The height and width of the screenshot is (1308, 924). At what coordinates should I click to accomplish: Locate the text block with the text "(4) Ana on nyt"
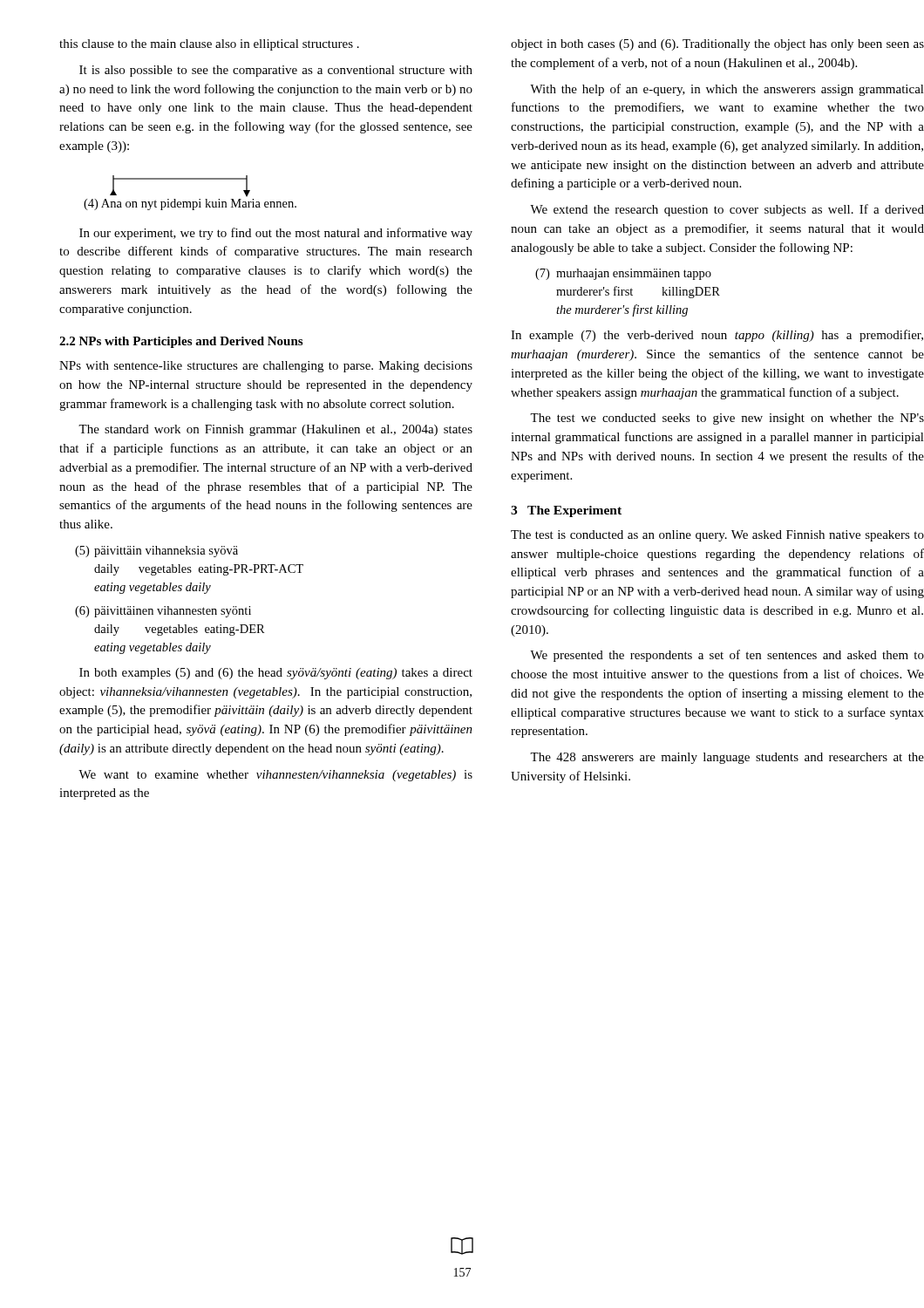(221, 189)
